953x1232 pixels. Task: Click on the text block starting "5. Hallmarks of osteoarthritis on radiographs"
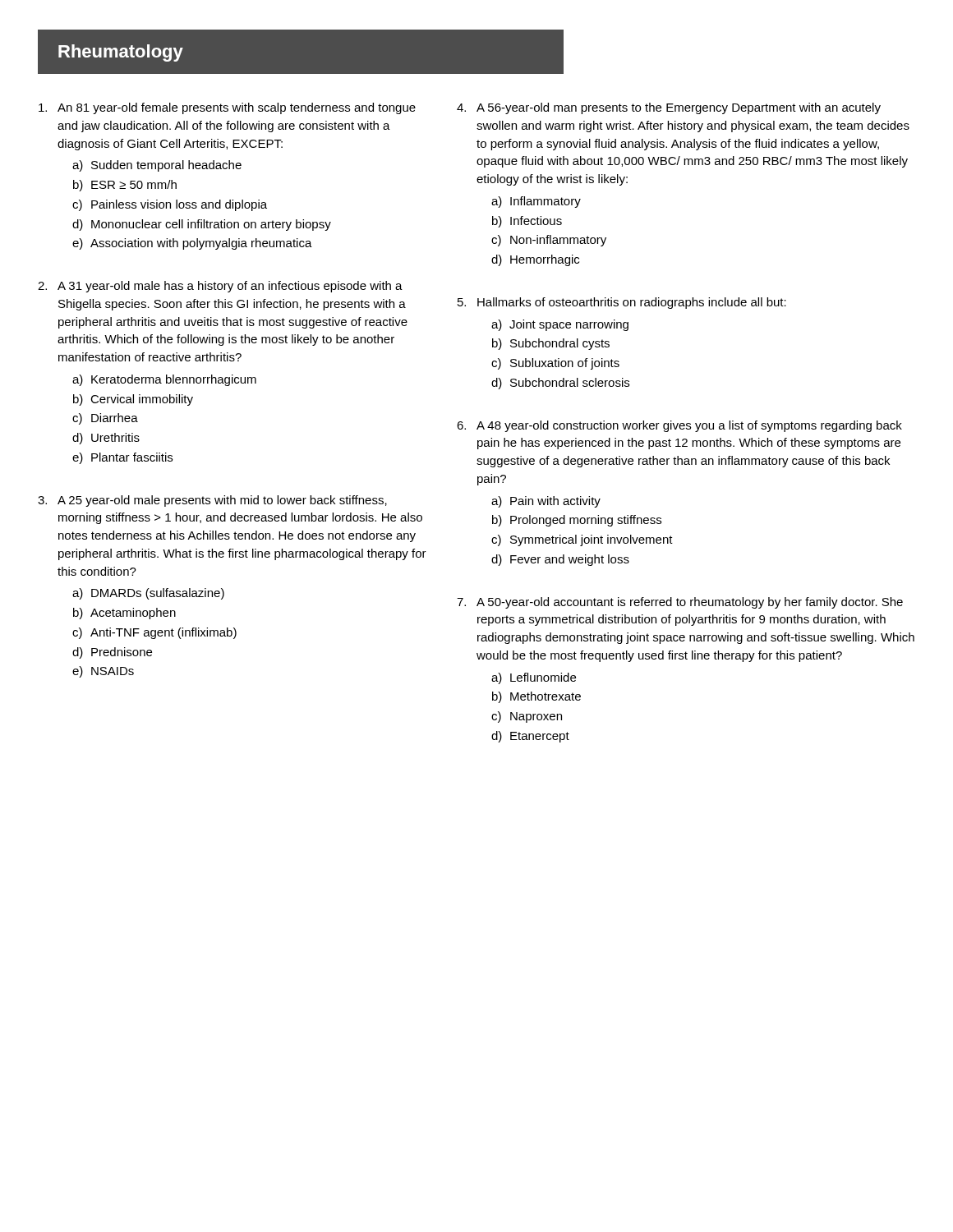622,303
